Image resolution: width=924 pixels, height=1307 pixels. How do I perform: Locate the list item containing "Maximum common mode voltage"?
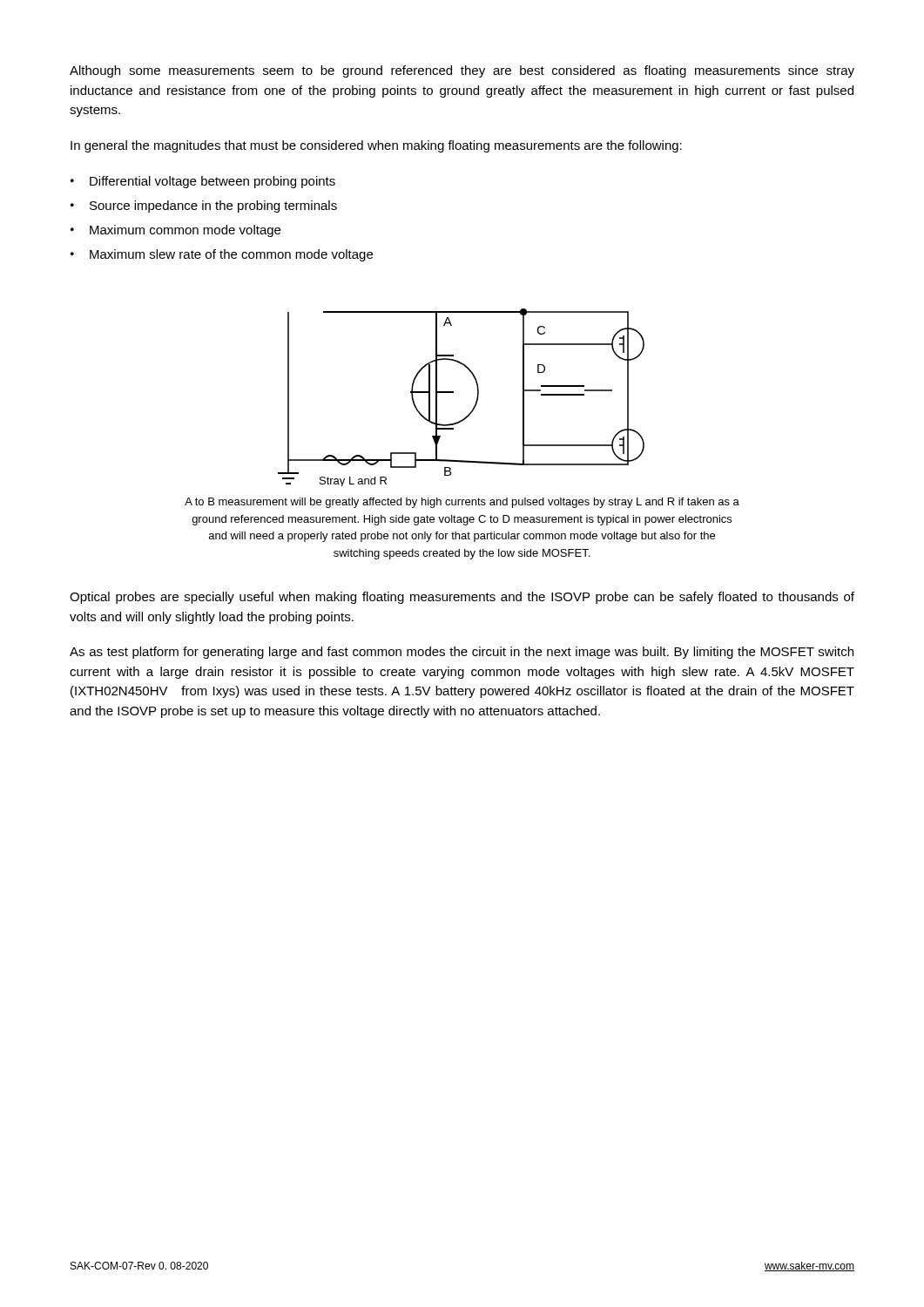[x=185, y=230]
